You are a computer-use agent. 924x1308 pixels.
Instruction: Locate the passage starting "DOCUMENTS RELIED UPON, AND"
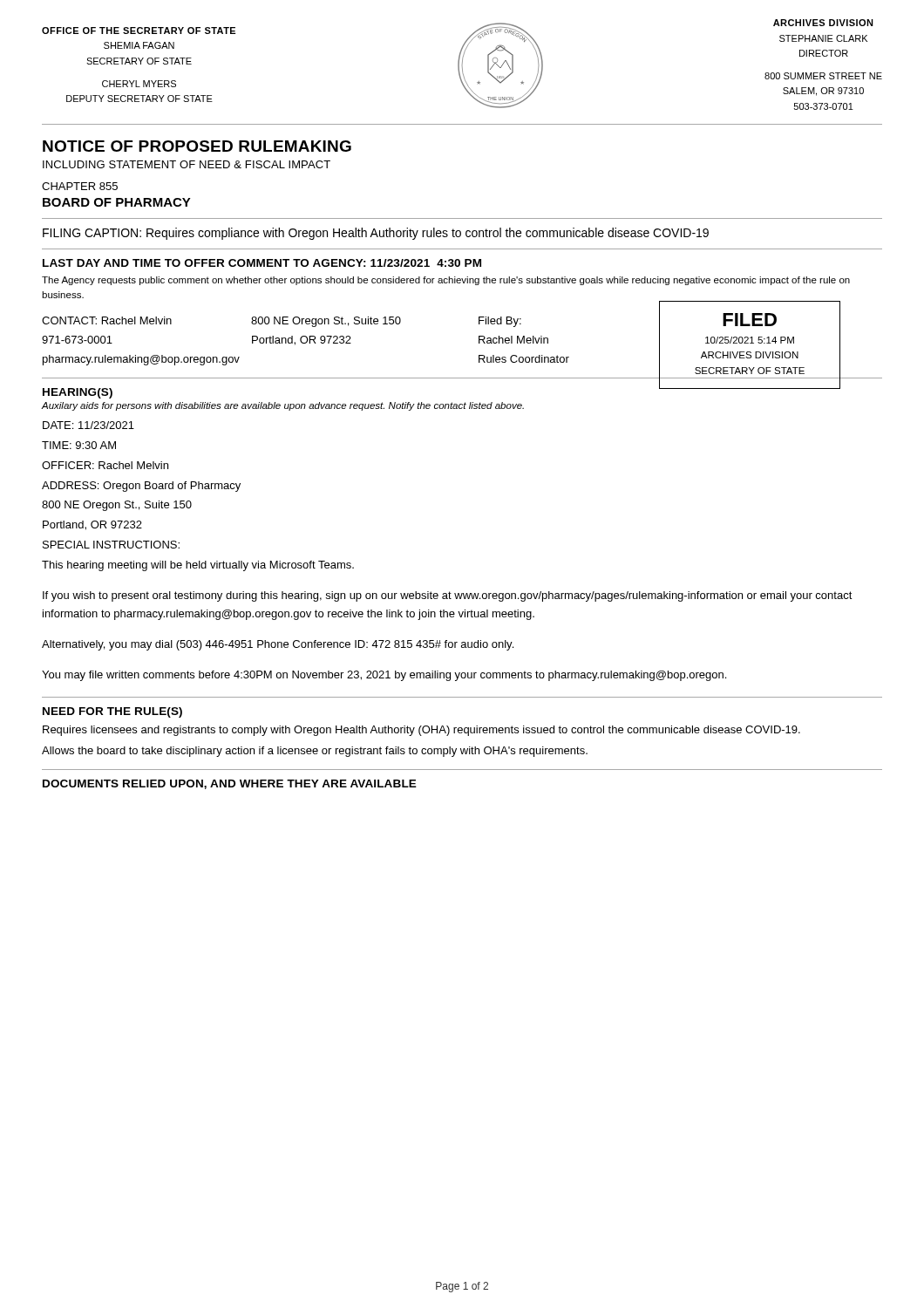coord(230,784)
